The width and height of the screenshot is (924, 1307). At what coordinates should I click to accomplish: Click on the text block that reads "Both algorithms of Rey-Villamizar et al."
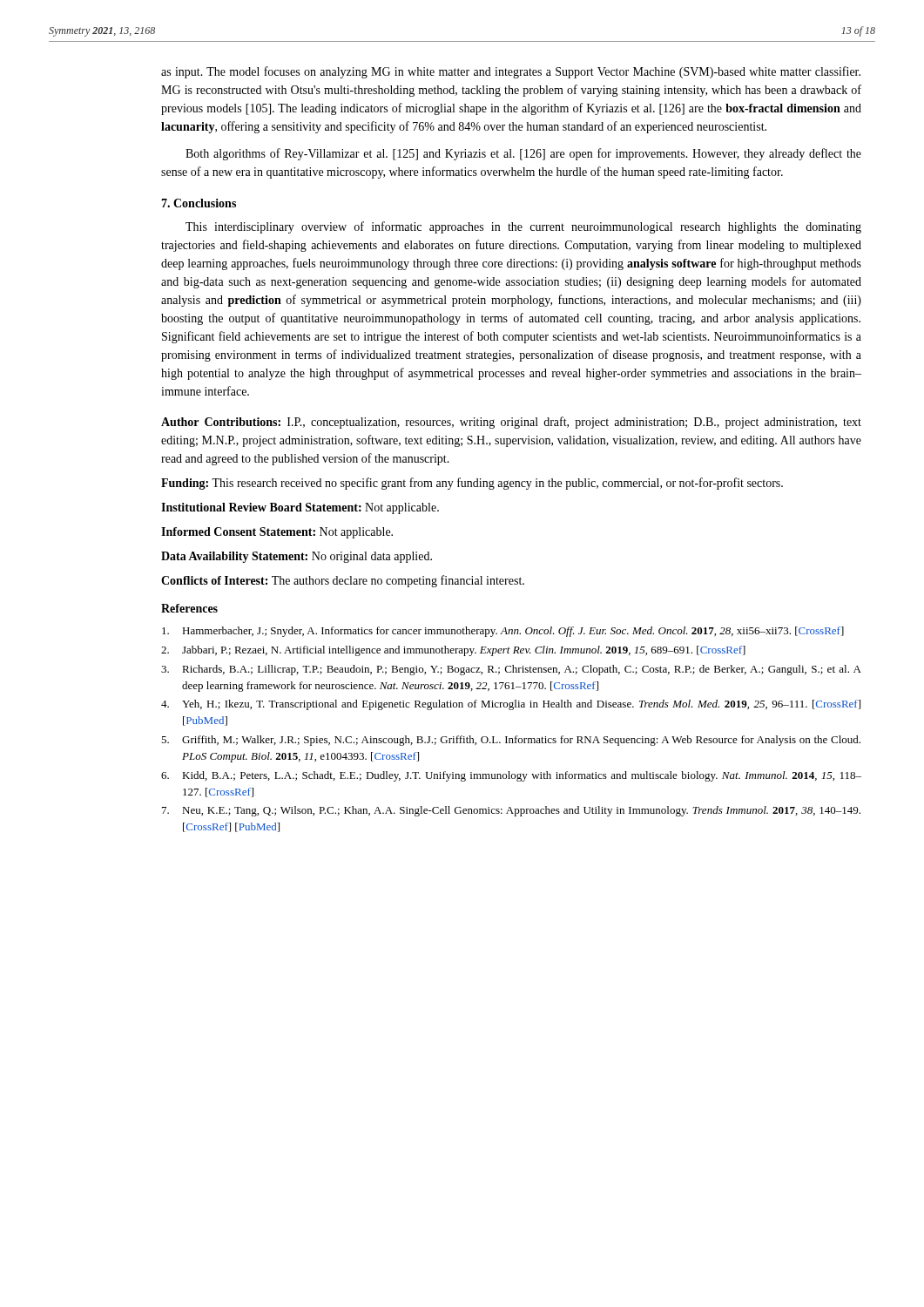click(x=511, y=163)
